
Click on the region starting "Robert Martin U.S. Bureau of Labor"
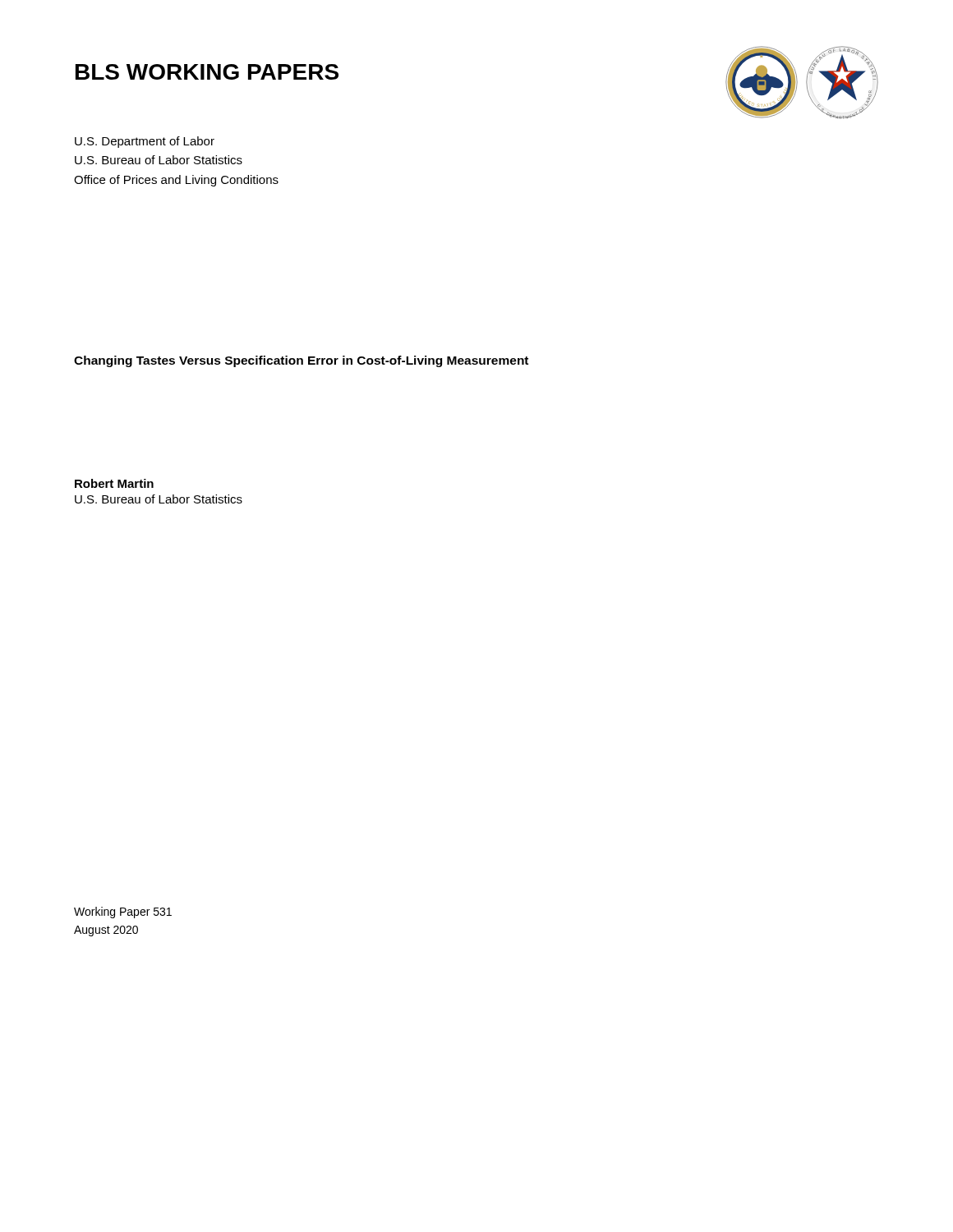[158, 491]
